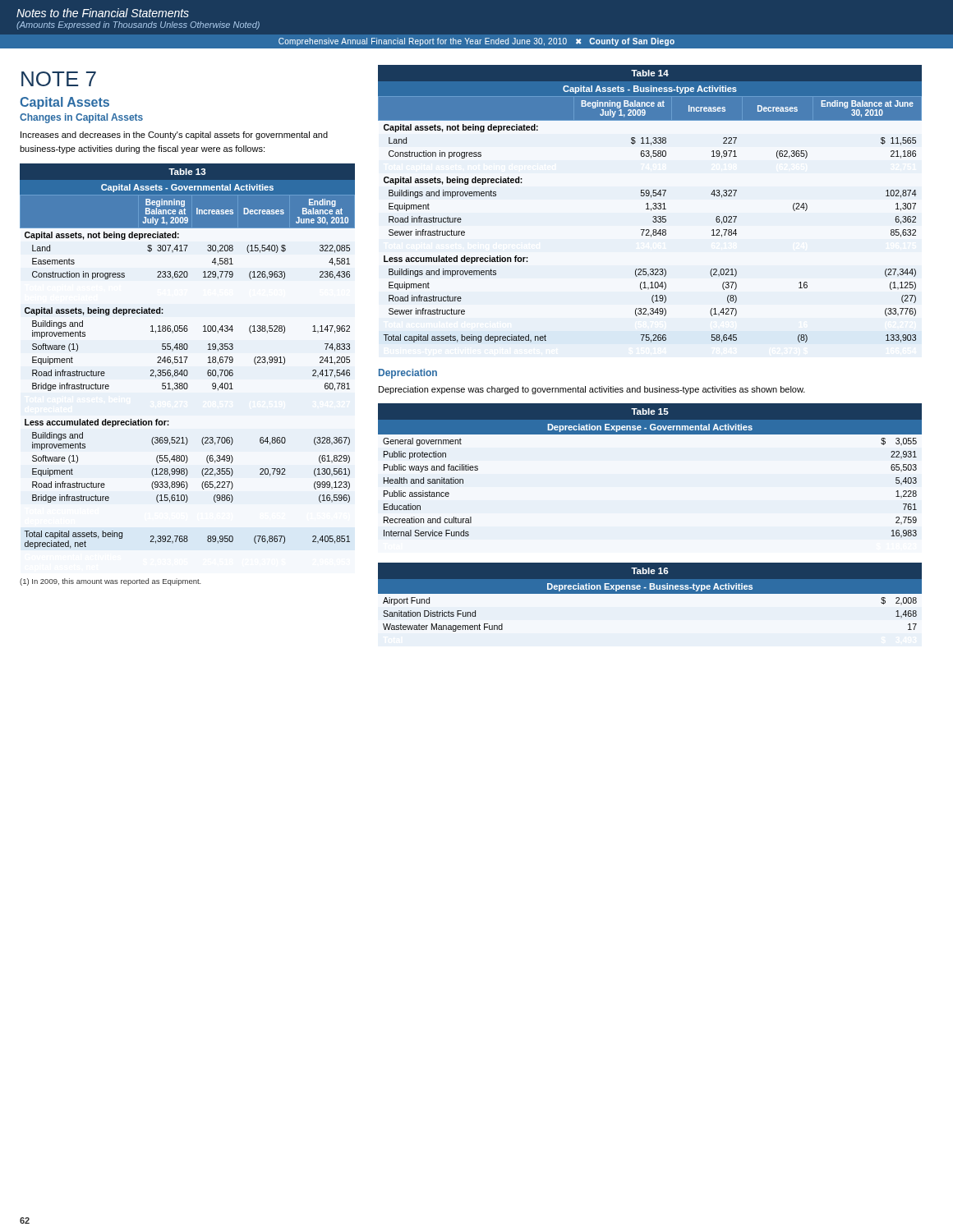The width and height of the screenshot is (953, 1232).
Task: Point to "Capital Assets"
Action: [x=65, y=102]
